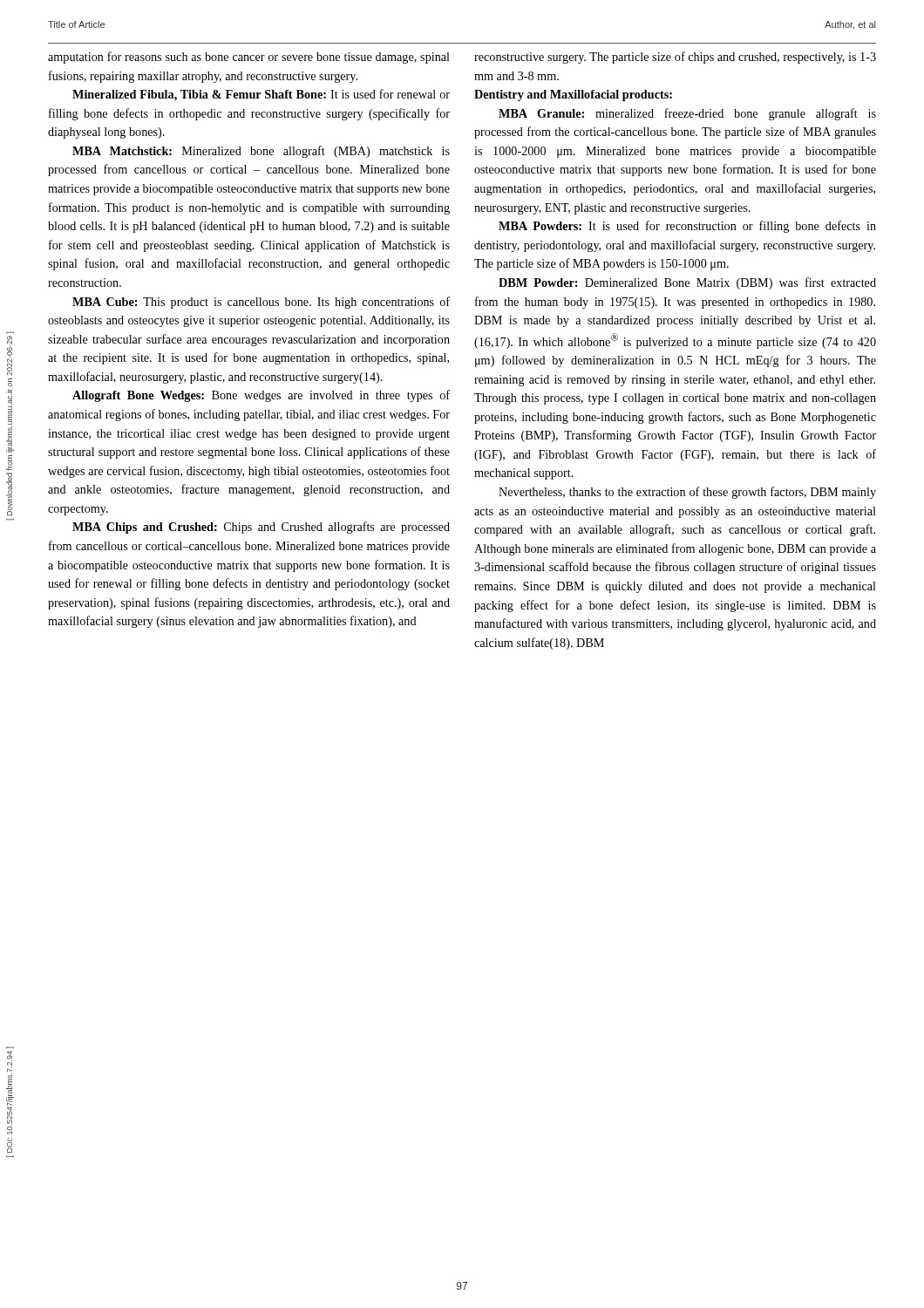Navigate to the passage starting "MBA Granule: mineralized freeze-dried bone granule allograft is"

tap(675, 161)
